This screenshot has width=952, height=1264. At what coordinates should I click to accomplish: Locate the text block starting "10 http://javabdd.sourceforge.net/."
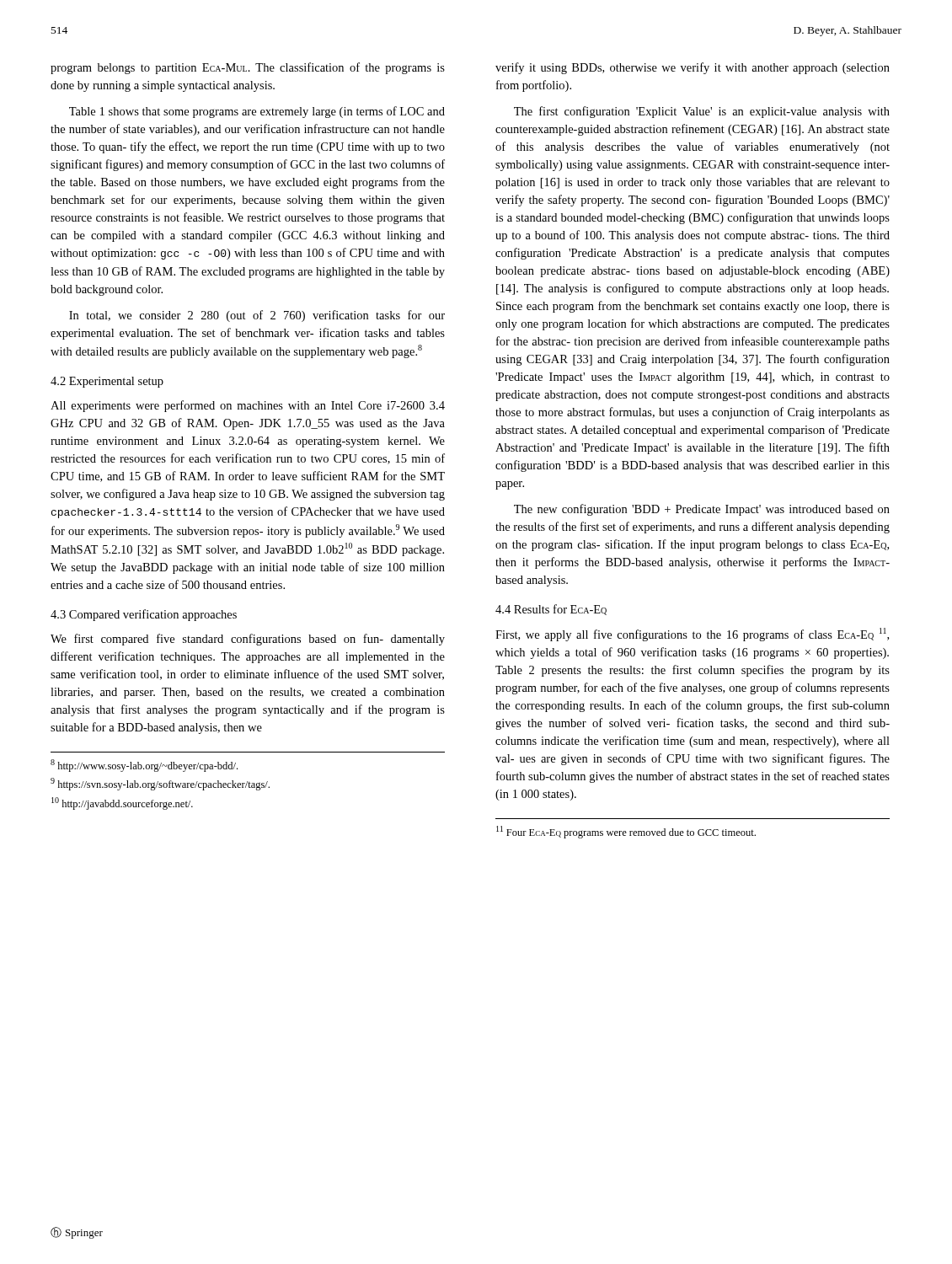click(122, 803)
